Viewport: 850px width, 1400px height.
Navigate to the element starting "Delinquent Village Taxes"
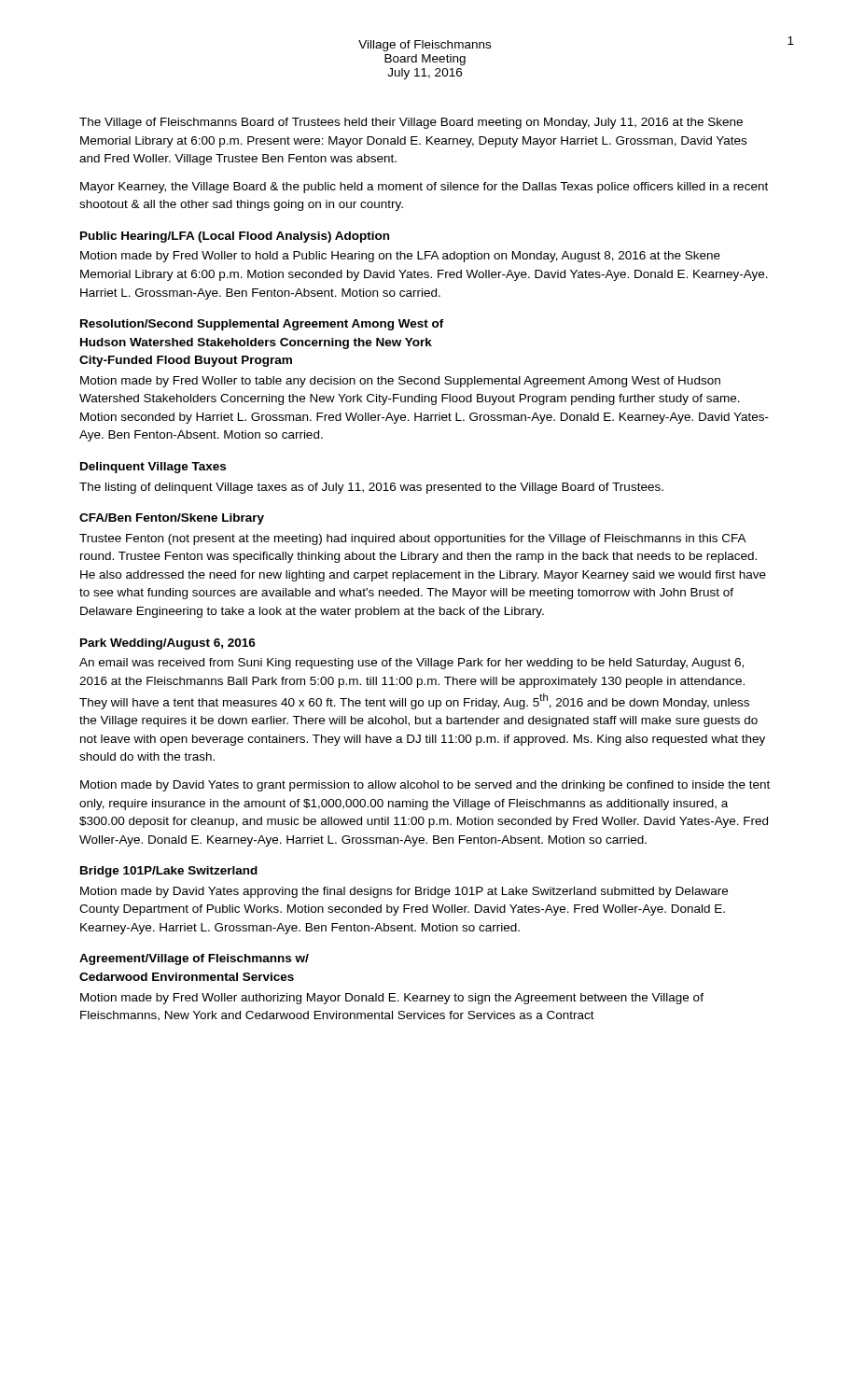[153, 466]
